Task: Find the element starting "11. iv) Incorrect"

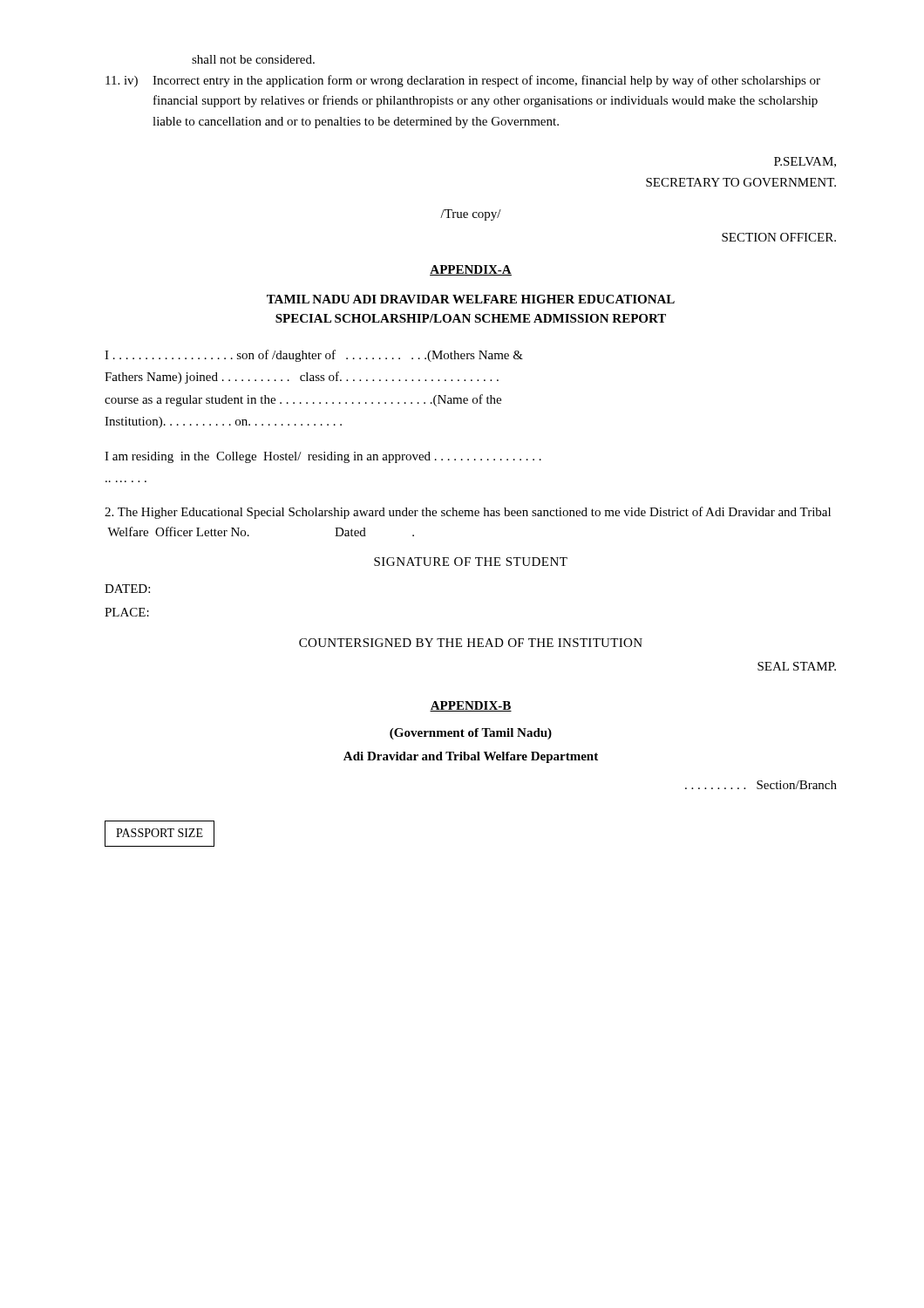Action: click(471, 101)
